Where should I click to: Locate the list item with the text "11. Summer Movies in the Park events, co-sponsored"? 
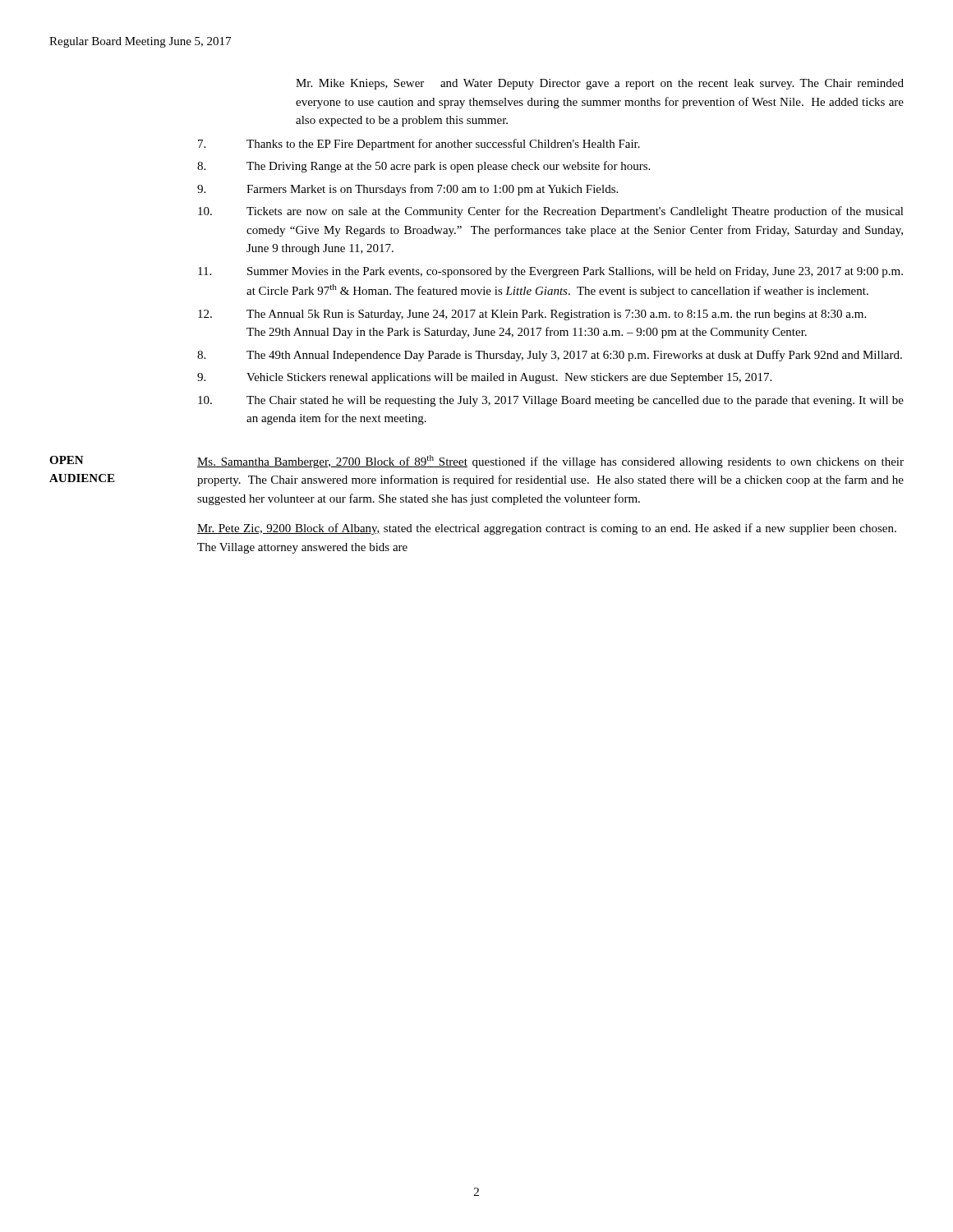(x=476, y=281)
